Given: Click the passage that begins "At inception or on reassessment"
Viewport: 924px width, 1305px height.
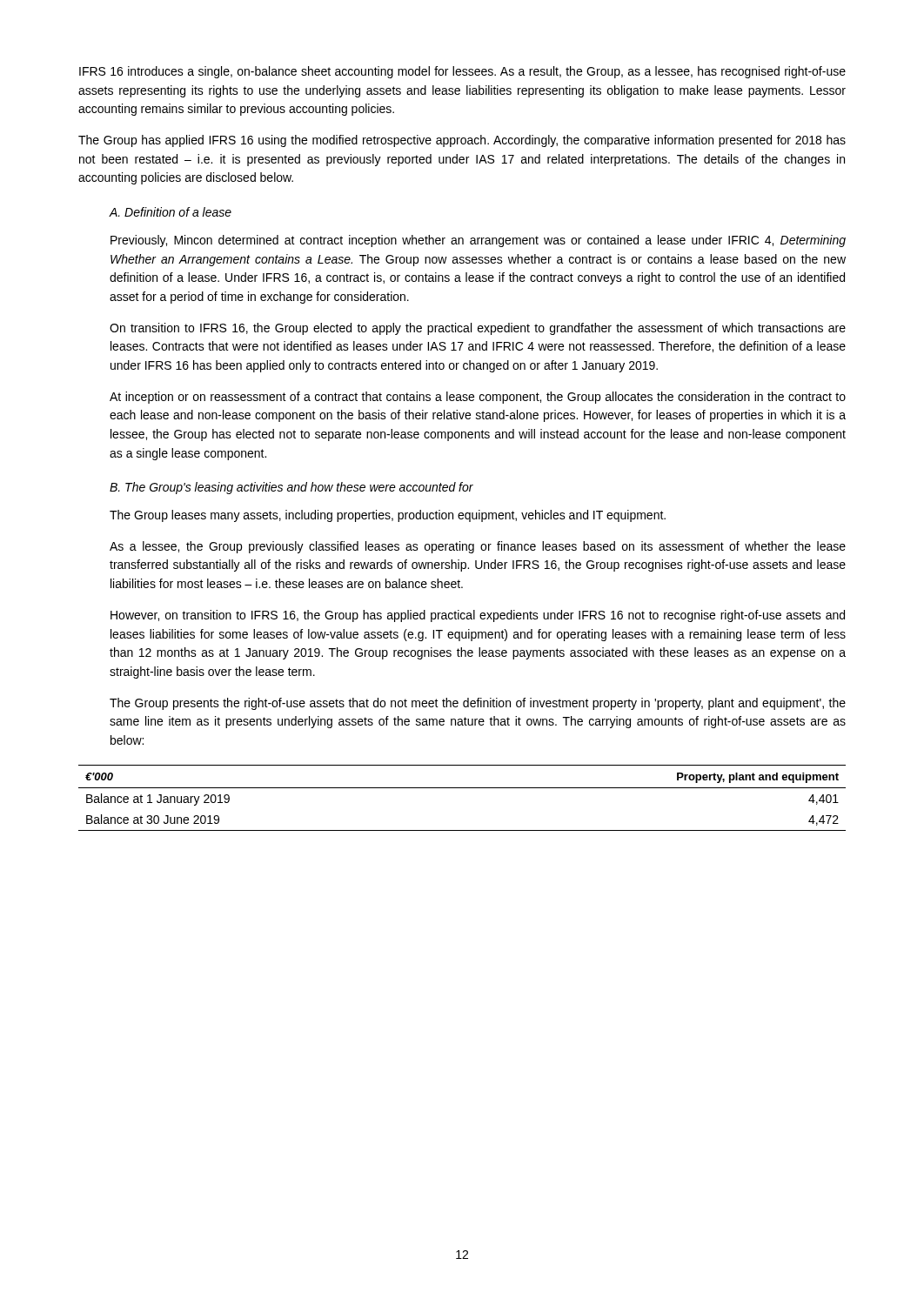Looking at the screenshot, I should click(478, 425).
